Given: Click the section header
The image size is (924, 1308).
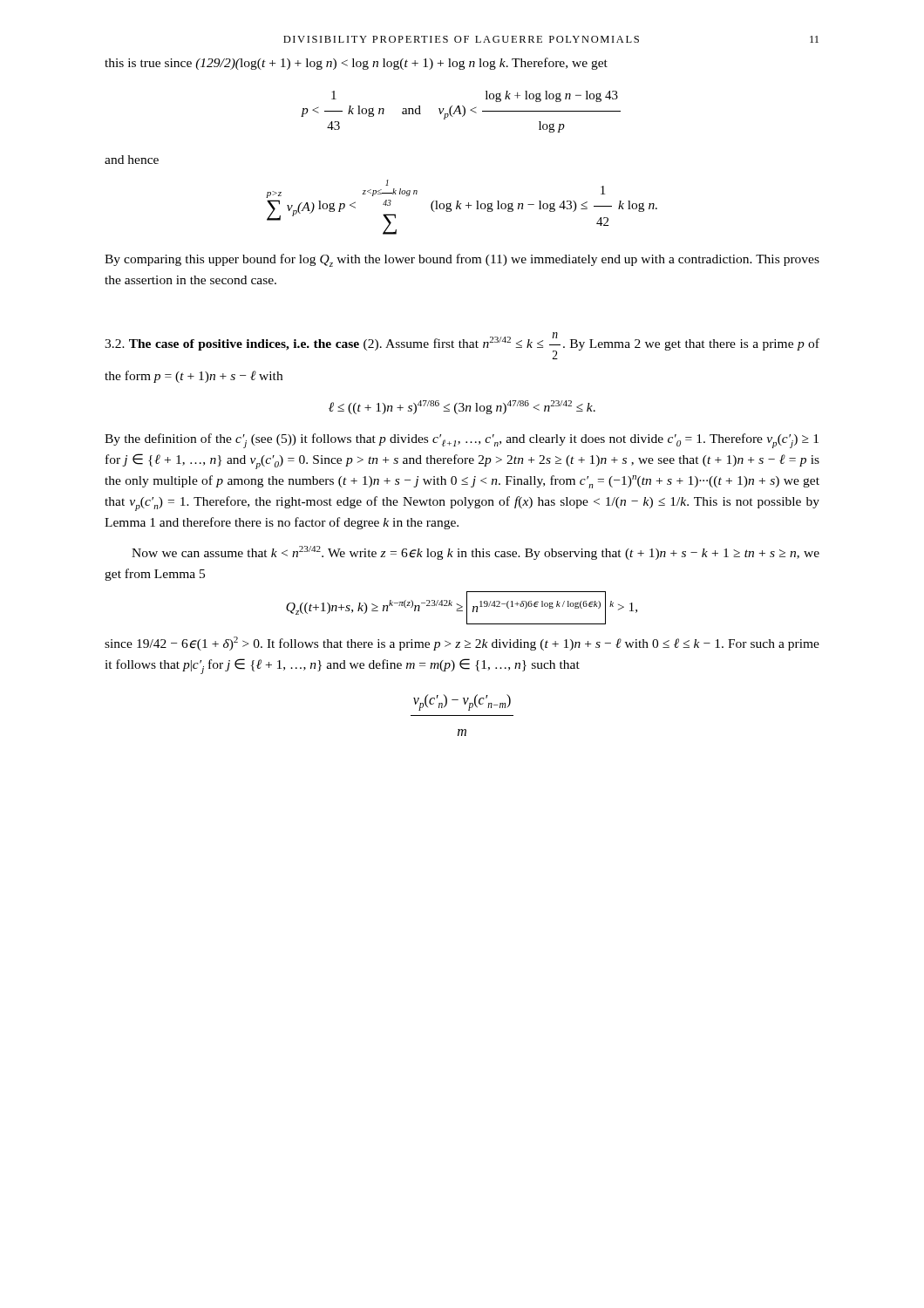Looking at the screenshot, I should [x=462, y=354].
